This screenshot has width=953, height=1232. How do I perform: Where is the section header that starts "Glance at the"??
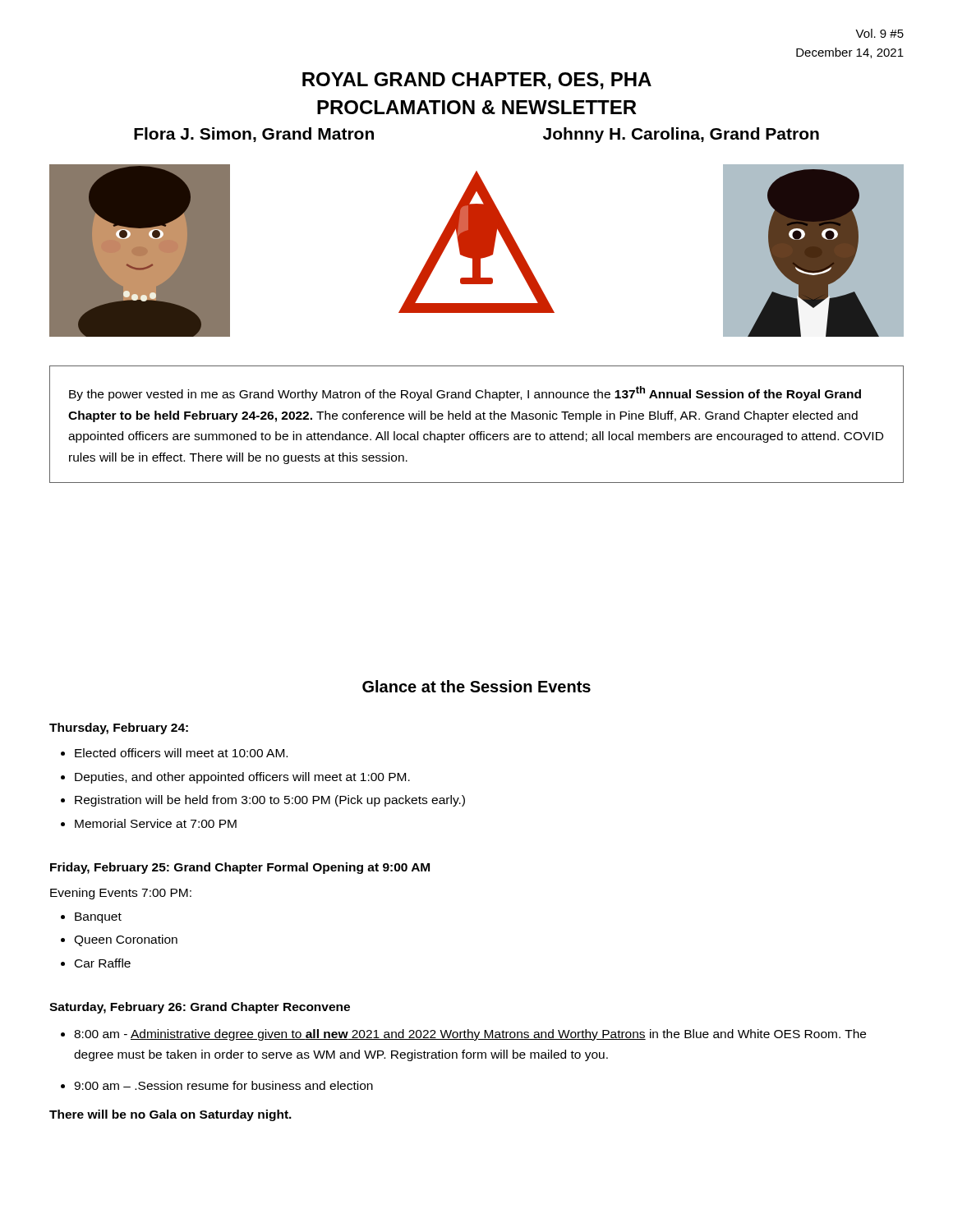(476, 687)
